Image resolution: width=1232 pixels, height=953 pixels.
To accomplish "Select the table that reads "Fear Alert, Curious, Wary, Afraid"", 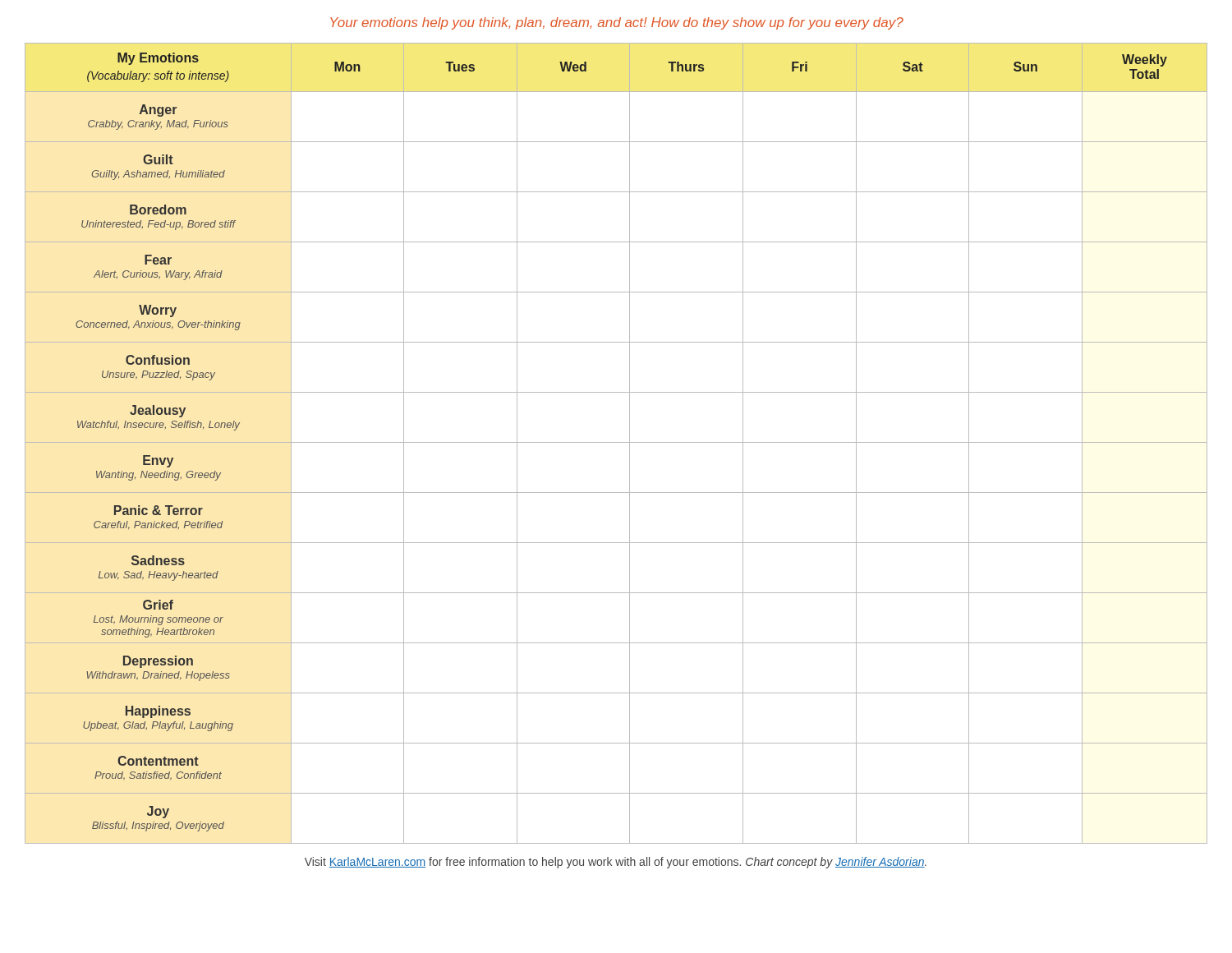I will click(616, 443).
